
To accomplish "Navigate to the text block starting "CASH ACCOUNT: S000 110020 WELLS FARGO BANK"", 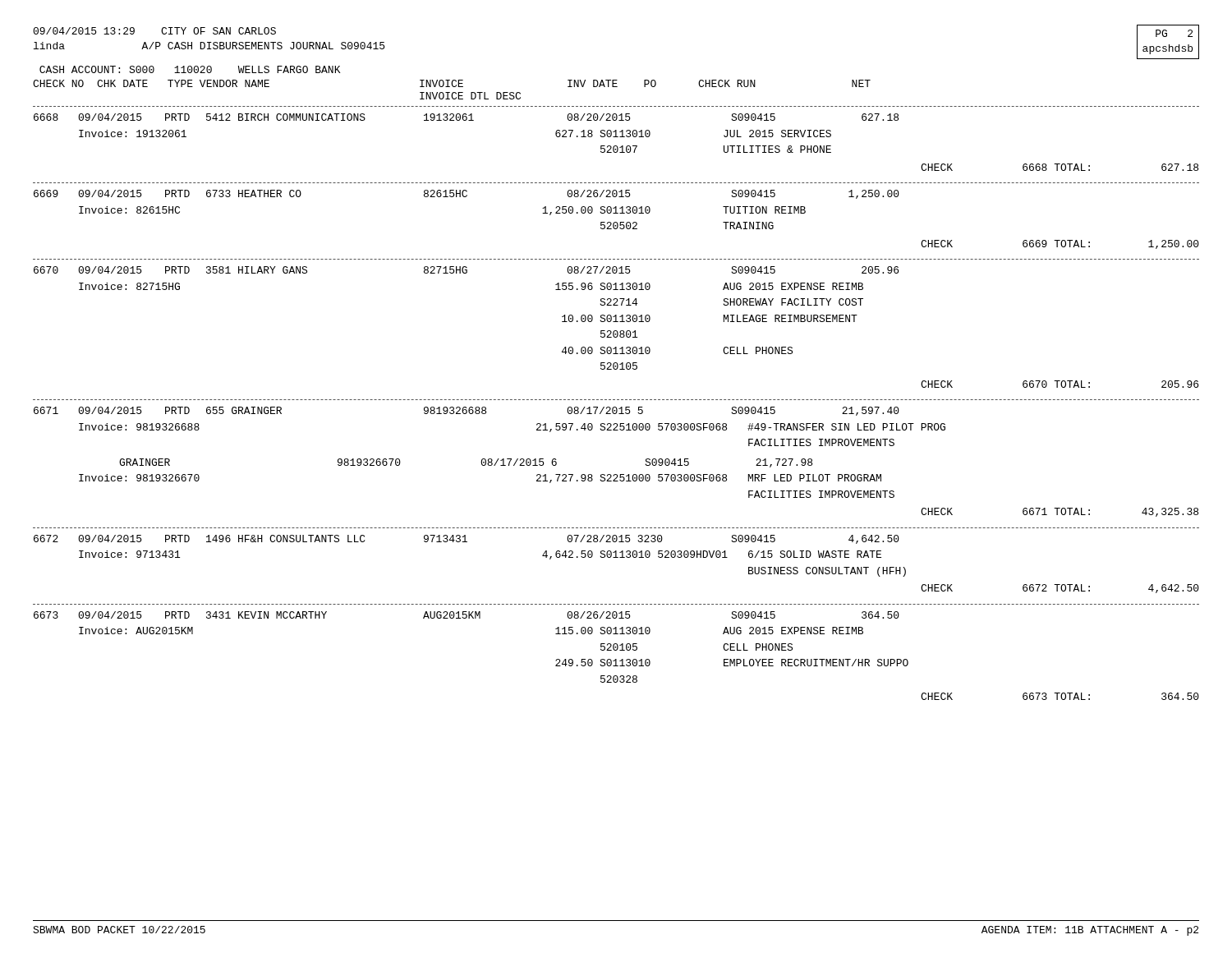I will 187,71.
